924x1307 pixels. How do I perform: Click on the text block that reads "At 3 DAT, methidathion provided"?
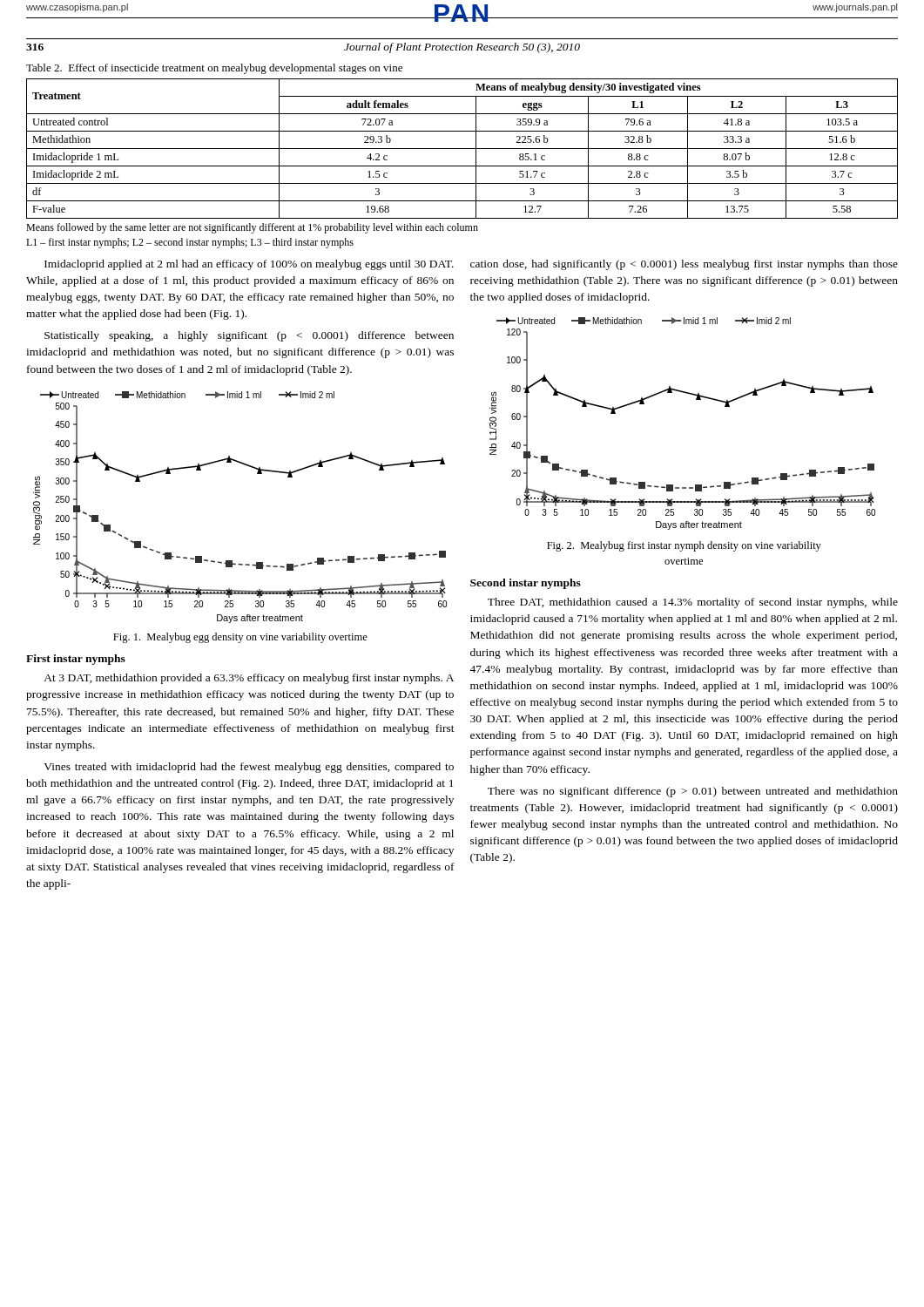[x=240, y=711]
